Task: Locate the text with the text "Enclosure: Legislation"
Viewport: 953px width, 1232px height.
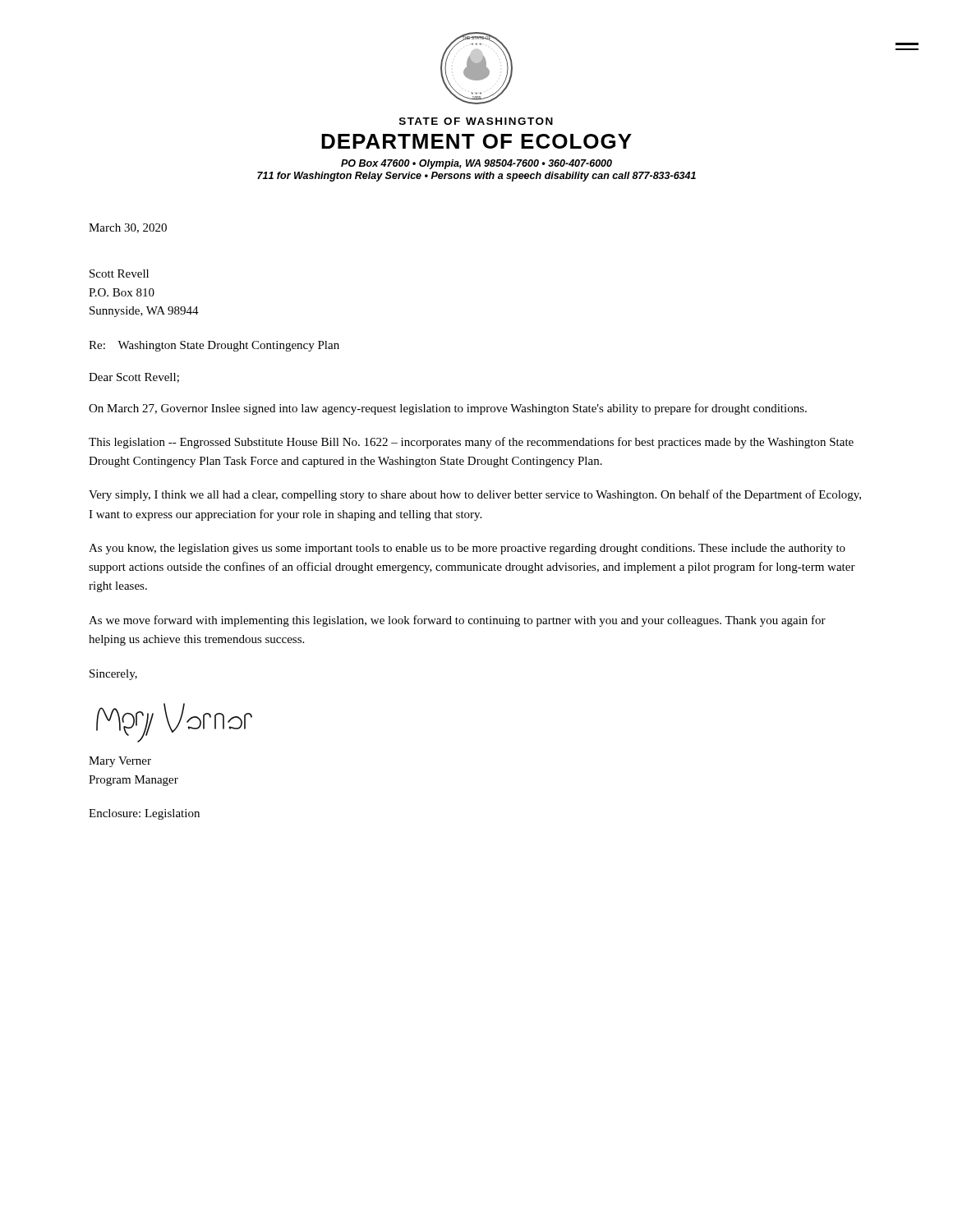Action: point(144,813)
